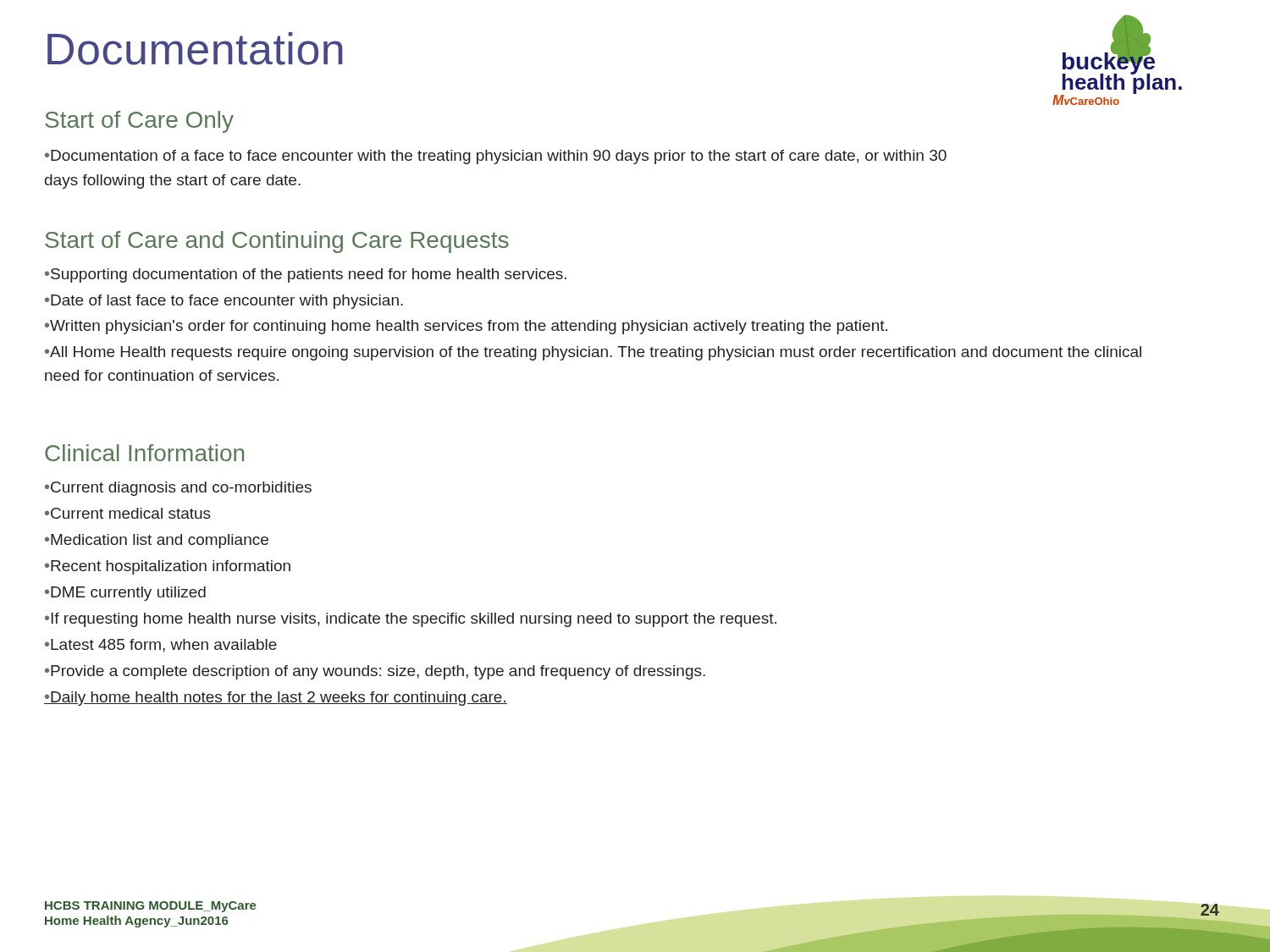Find the title
Image resolution: width=1270 pixels, height=952 pixels.
[195, 49]
